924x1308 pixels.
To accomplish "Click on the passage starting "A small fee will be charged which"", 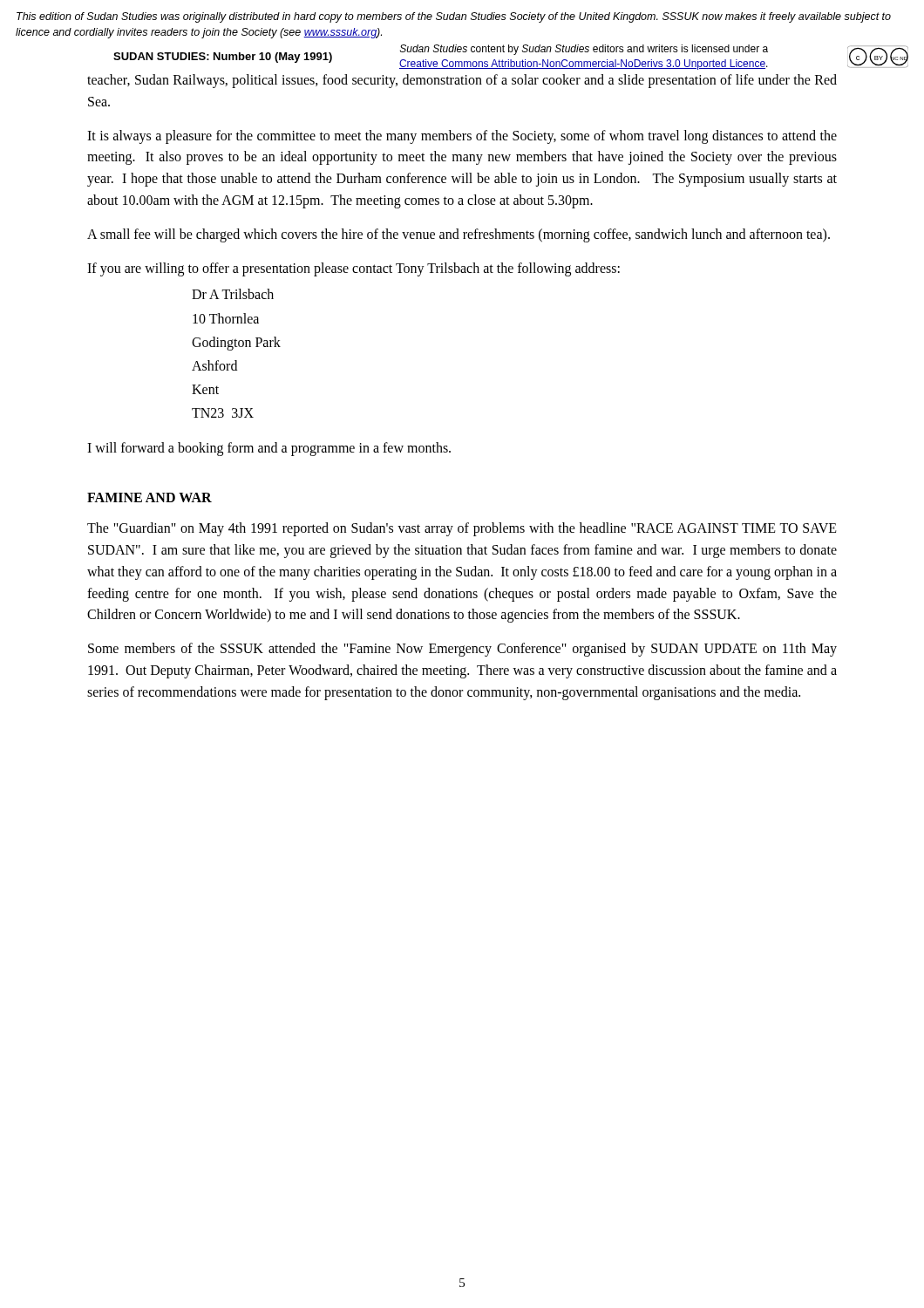I will coord(459,234).
